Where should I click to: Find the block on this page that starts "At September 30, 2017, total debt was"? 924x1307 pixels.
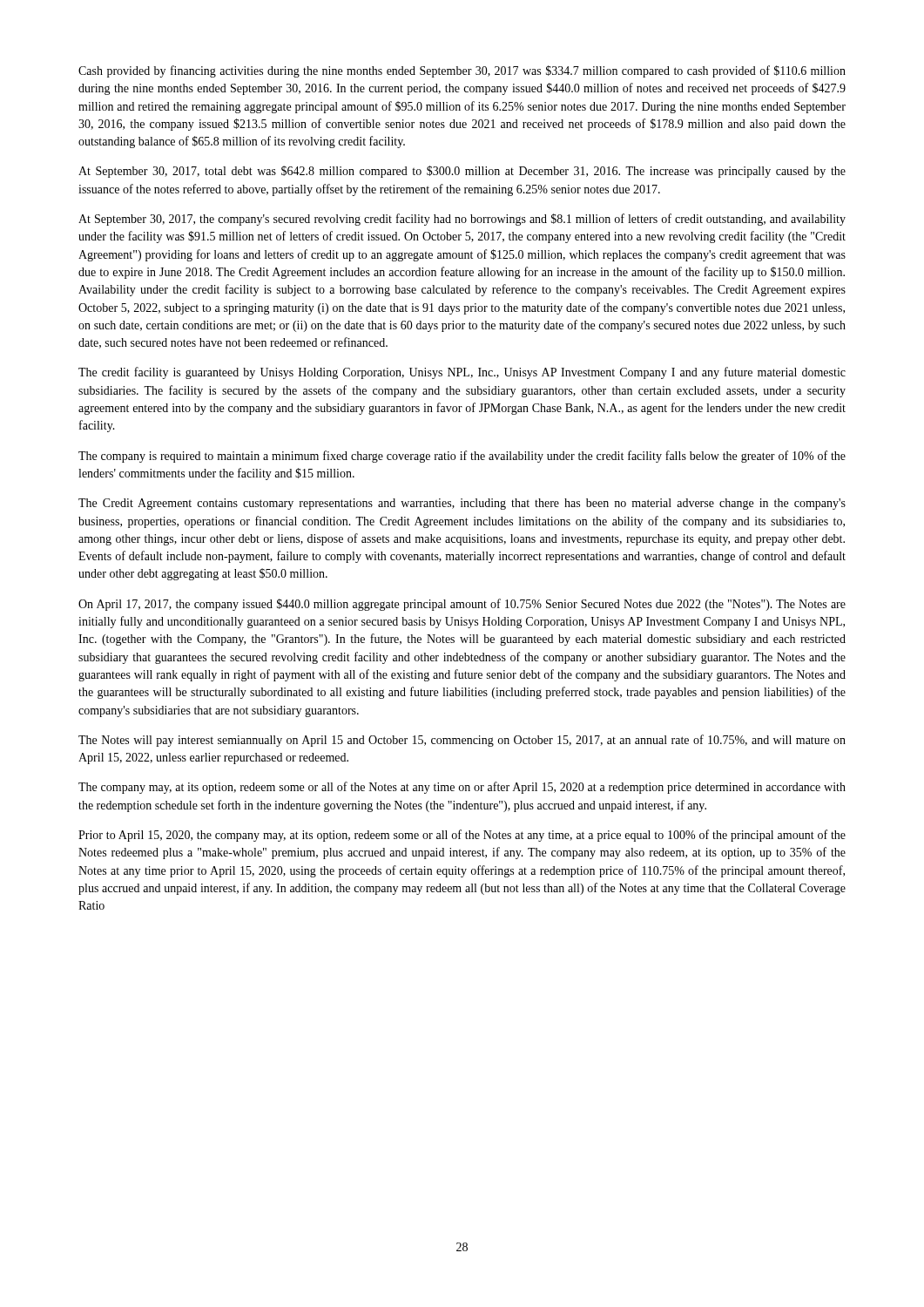(x=462, y=180)
